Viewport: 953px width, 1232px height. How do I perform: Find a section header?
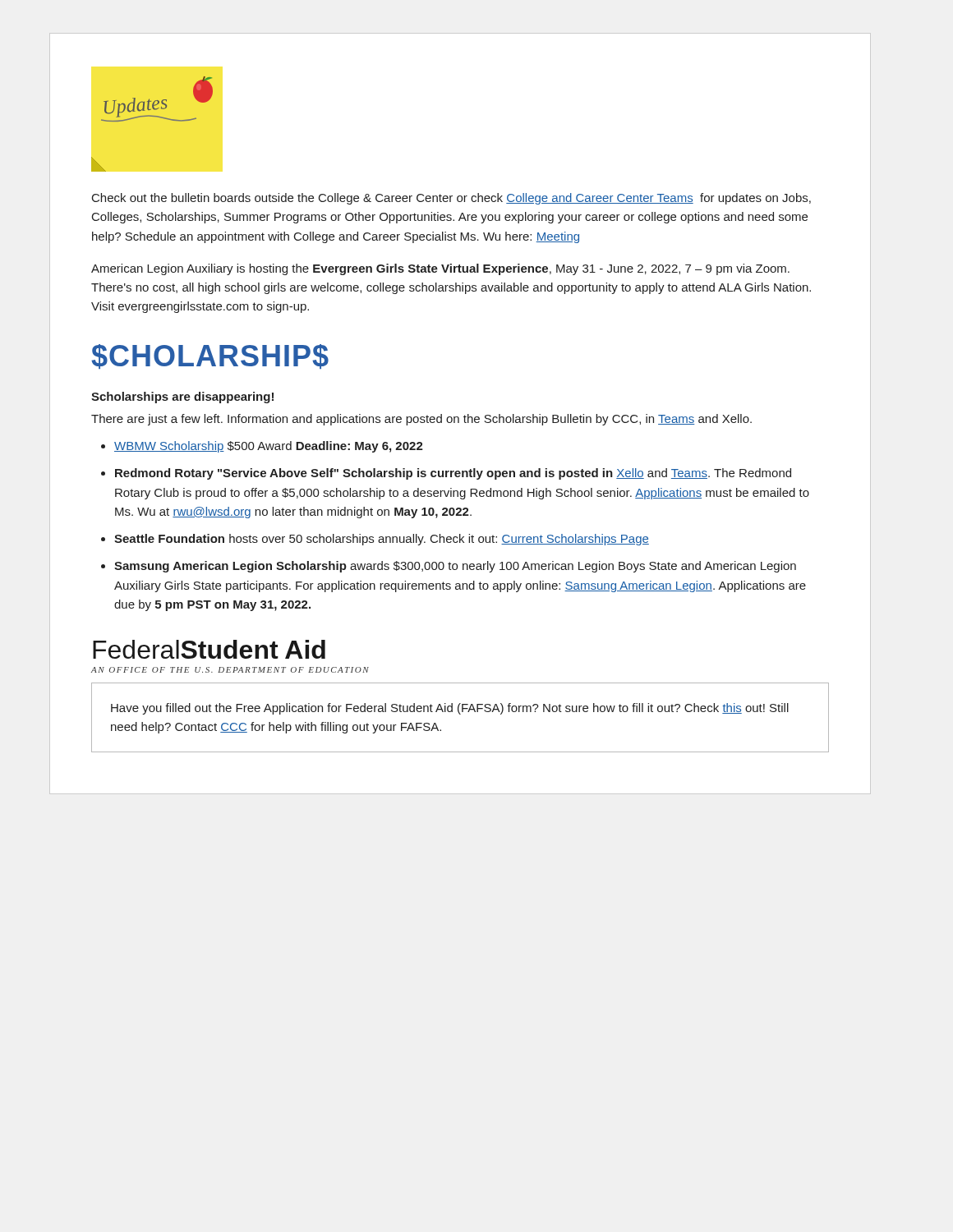(x=210, y=356)
